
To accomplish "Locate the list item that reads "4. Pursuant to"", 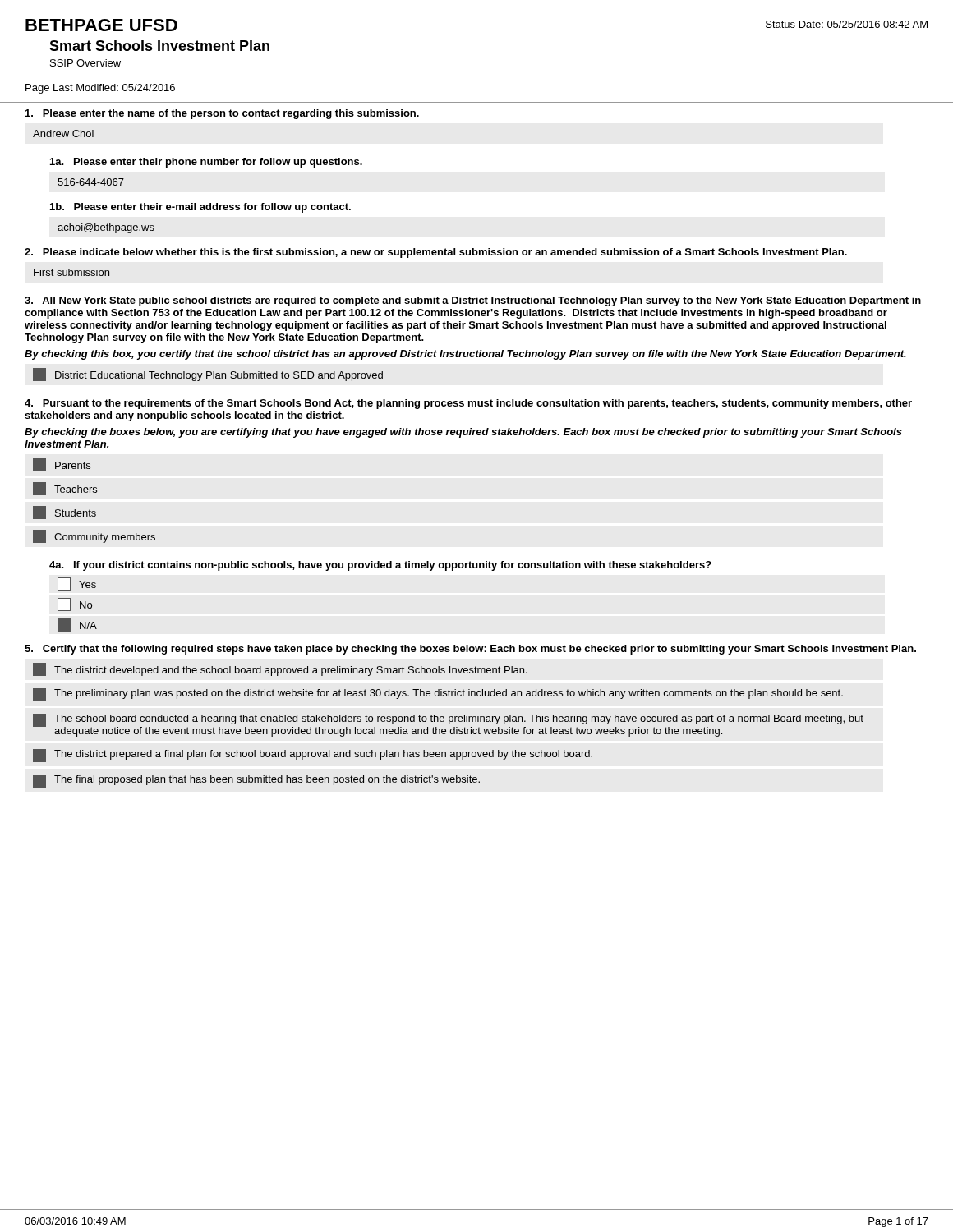I will 468,409.
